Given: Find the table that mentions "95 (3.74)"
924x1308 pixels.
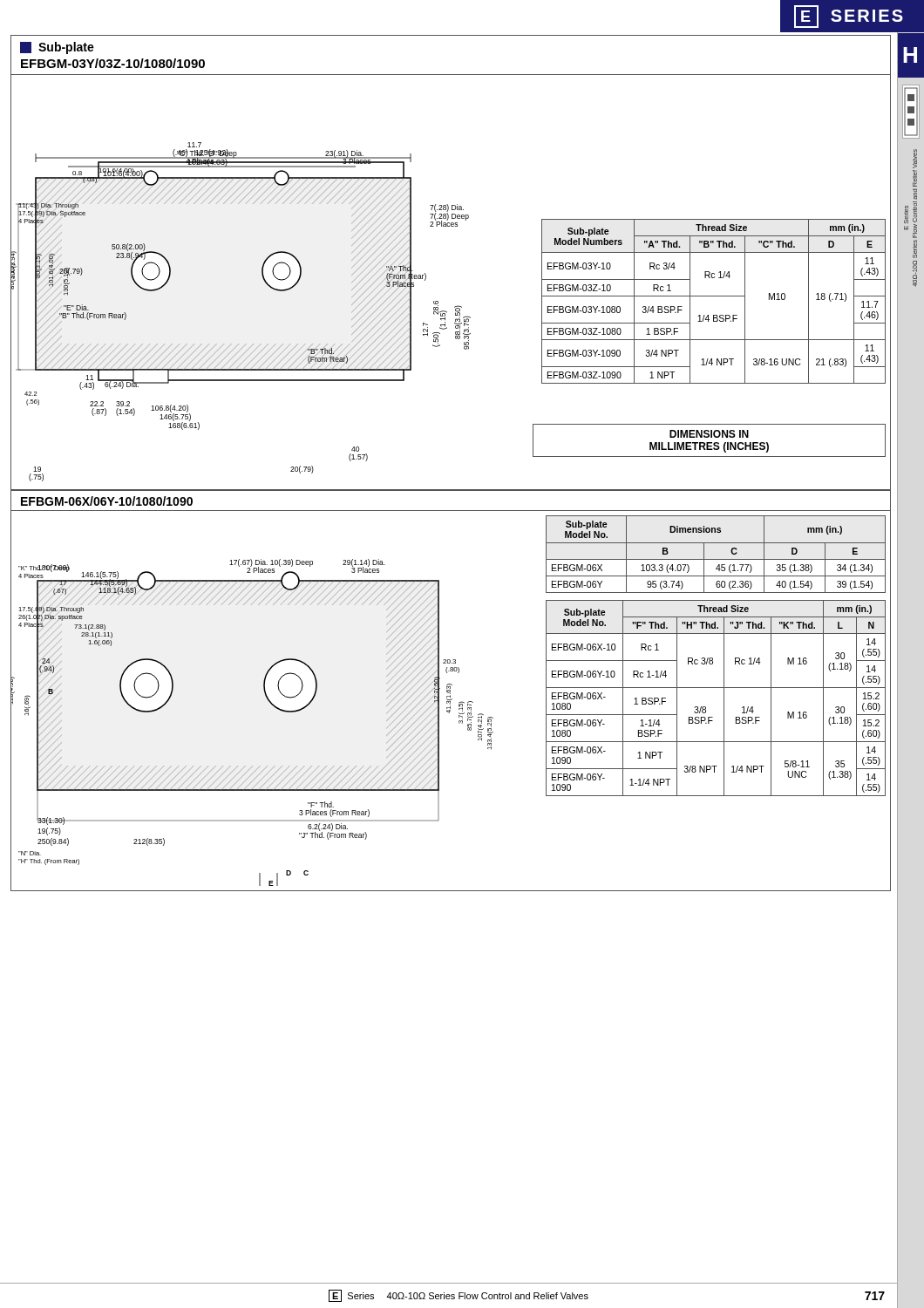Looking at the screenshot, I should point(716,554).
